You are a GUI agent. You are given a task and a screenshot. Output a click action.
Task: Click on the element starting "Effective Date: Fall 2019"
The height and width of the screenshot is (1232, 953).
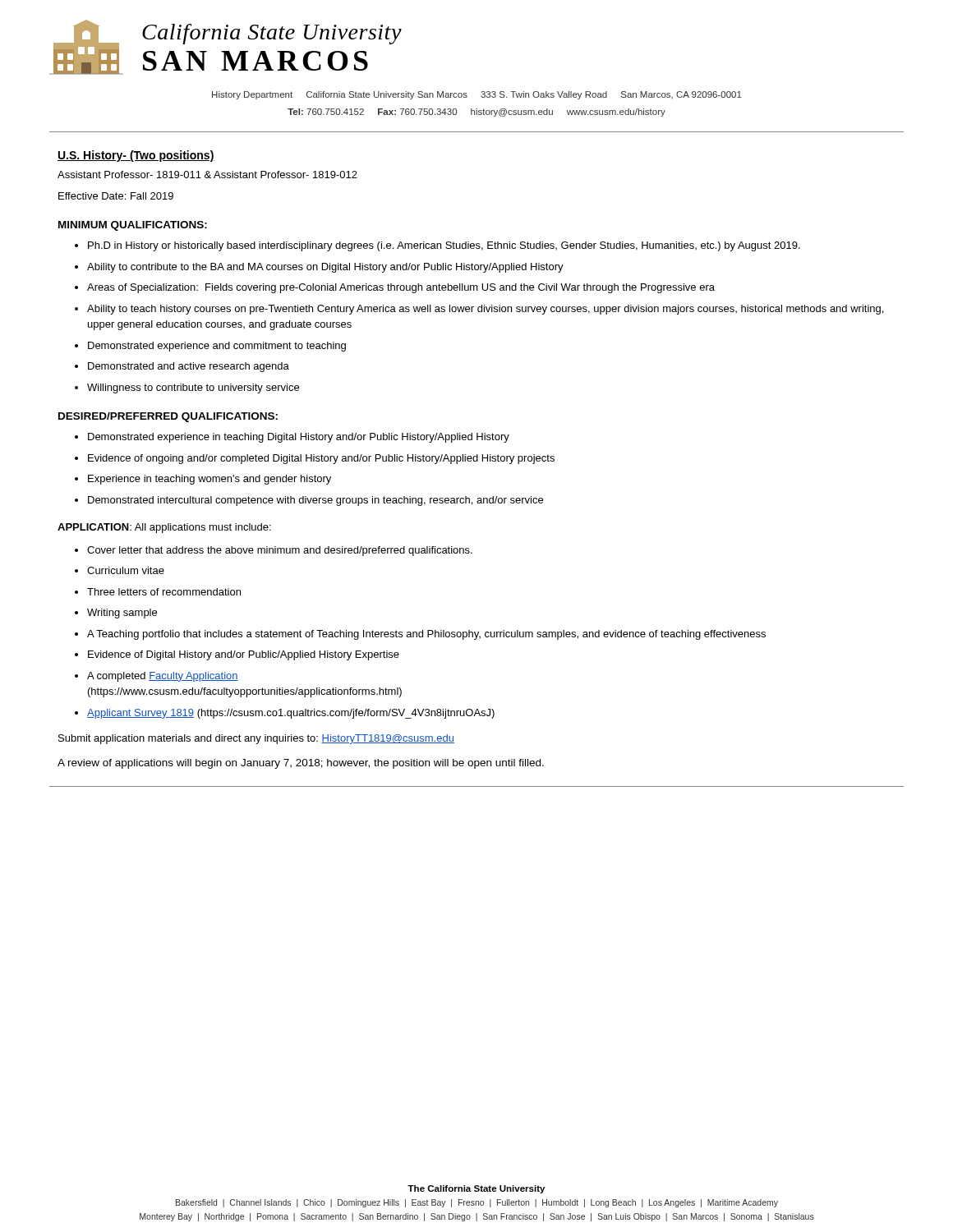(116, 196)
